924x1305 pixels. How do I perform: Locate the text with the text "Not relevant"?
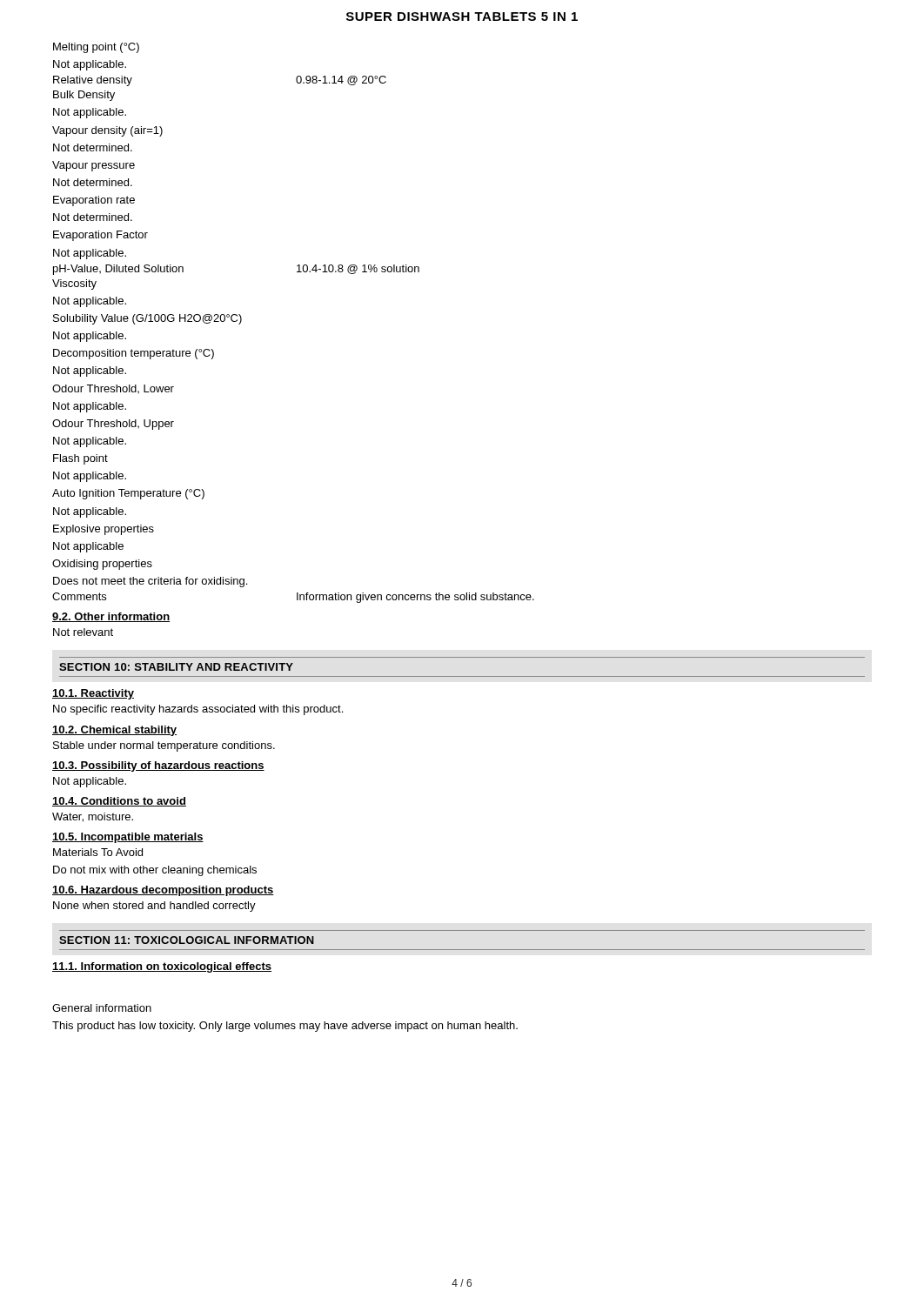coord(83,632)
